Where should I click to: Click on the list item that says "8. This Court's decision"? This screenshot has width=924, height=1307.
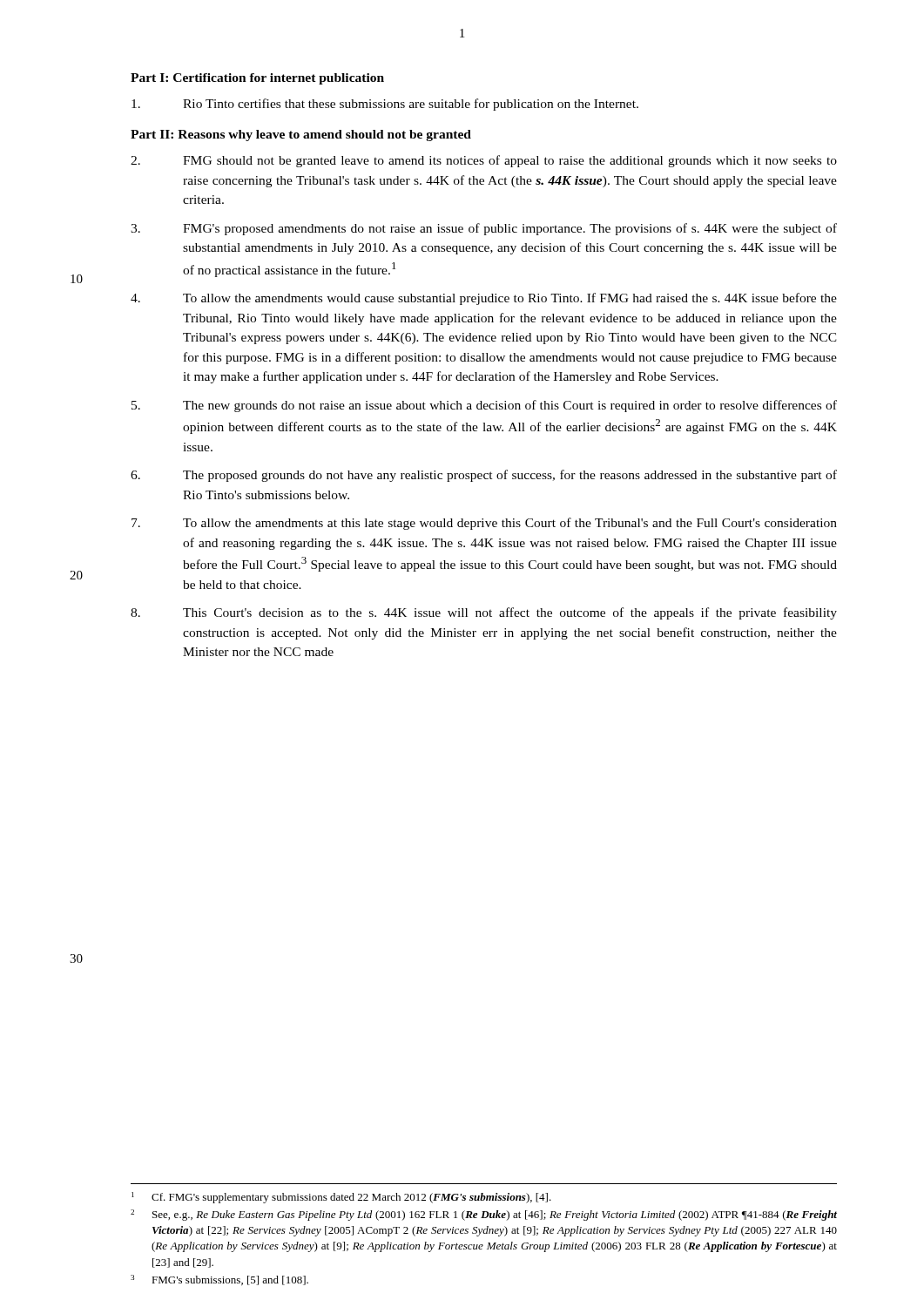pos(484,633)
